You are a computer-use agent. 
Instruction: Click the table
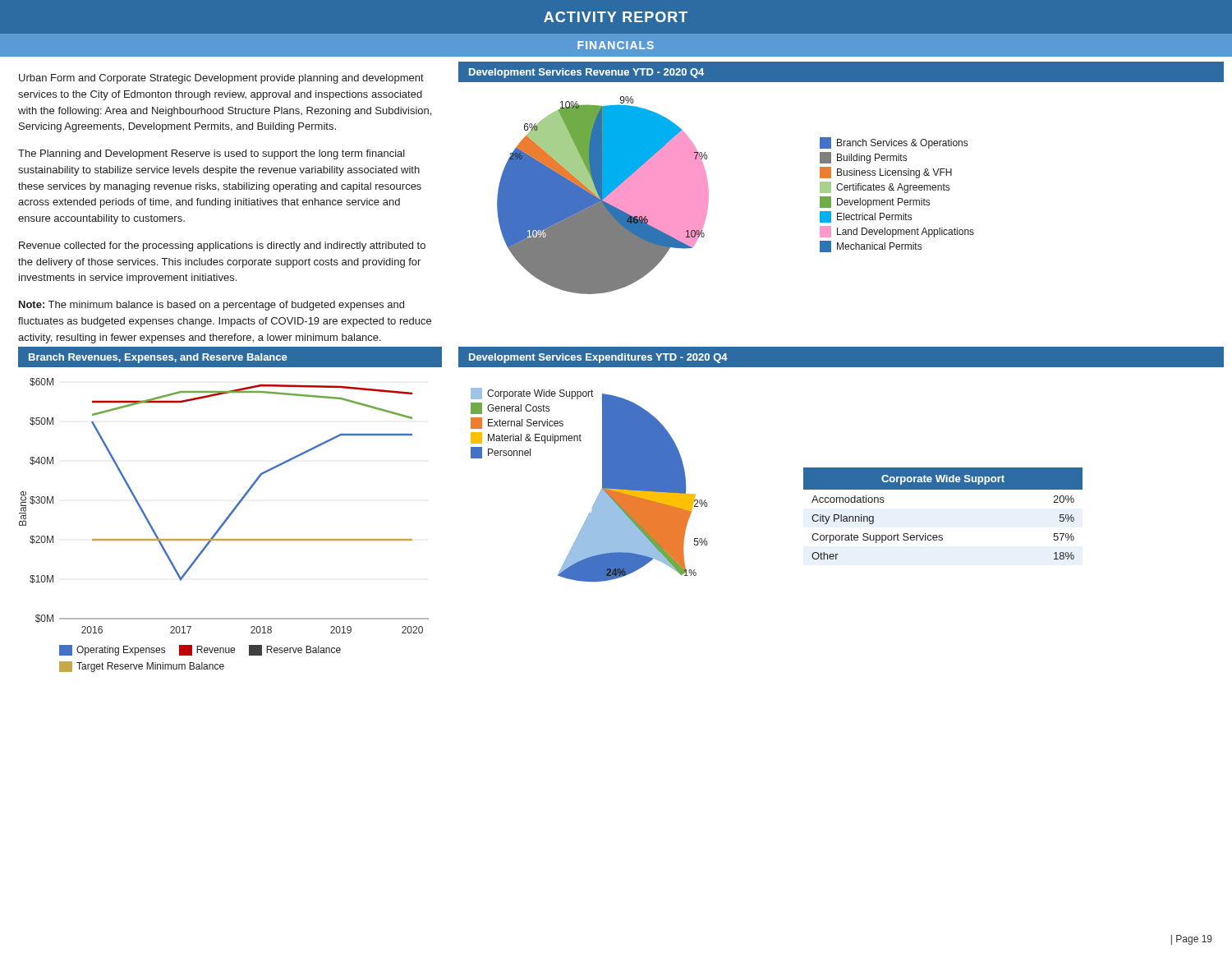[943, 517]
